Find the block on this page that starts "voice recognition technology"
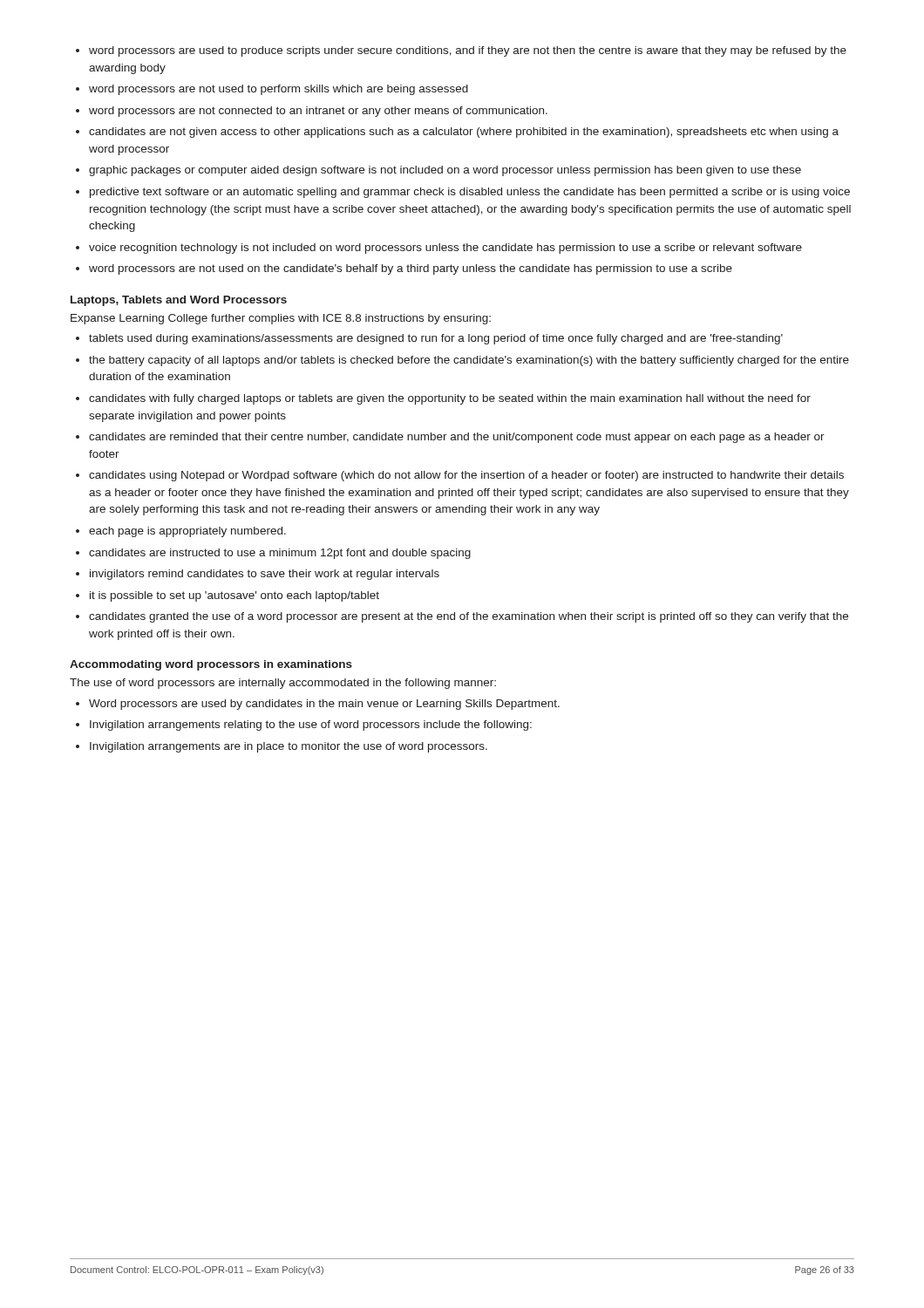The height and width of the screenshot is (1308, 924). (x=472, y=247)
